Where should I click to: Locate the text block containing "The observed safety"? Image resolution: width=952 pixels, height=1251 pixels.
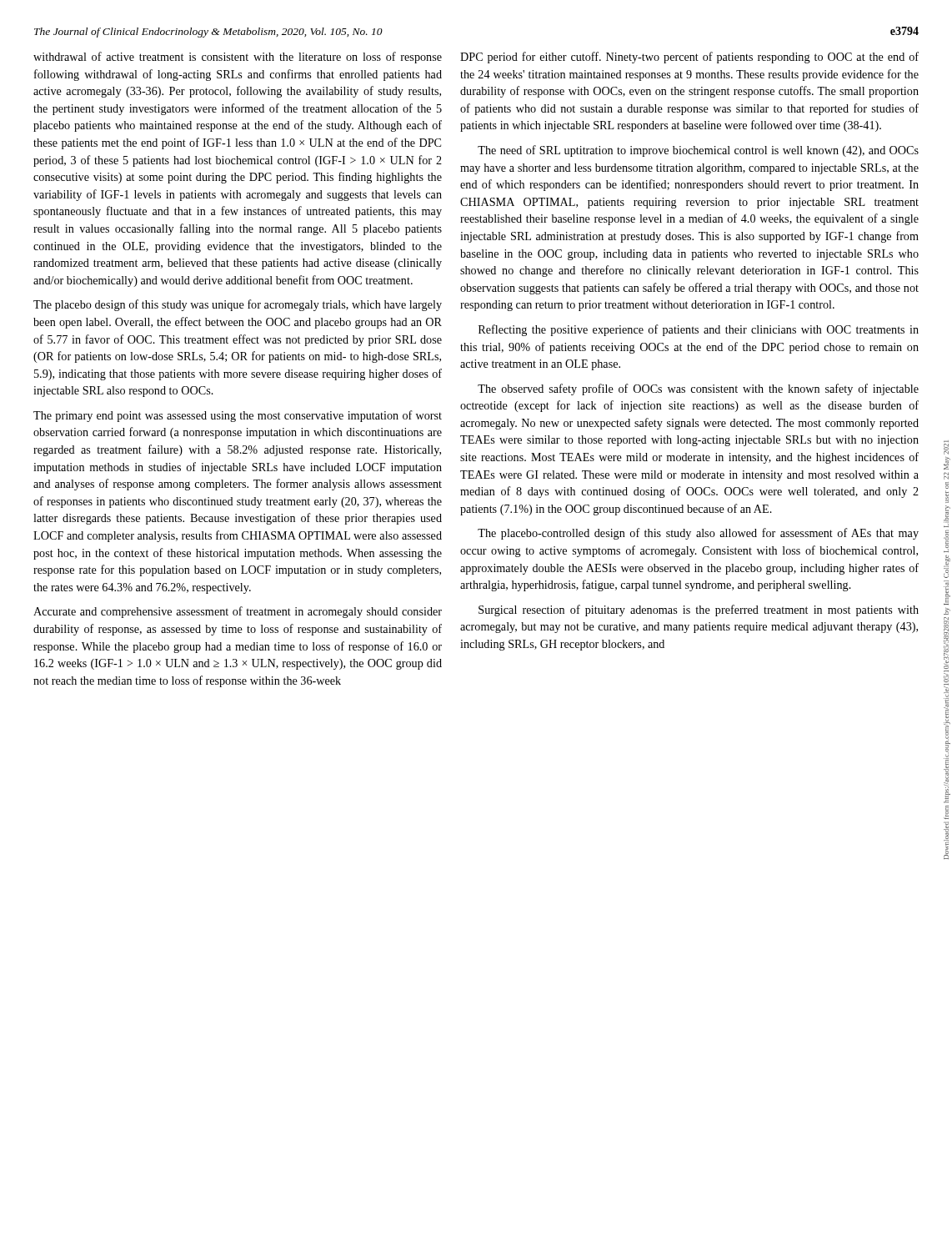coord(689,449)
